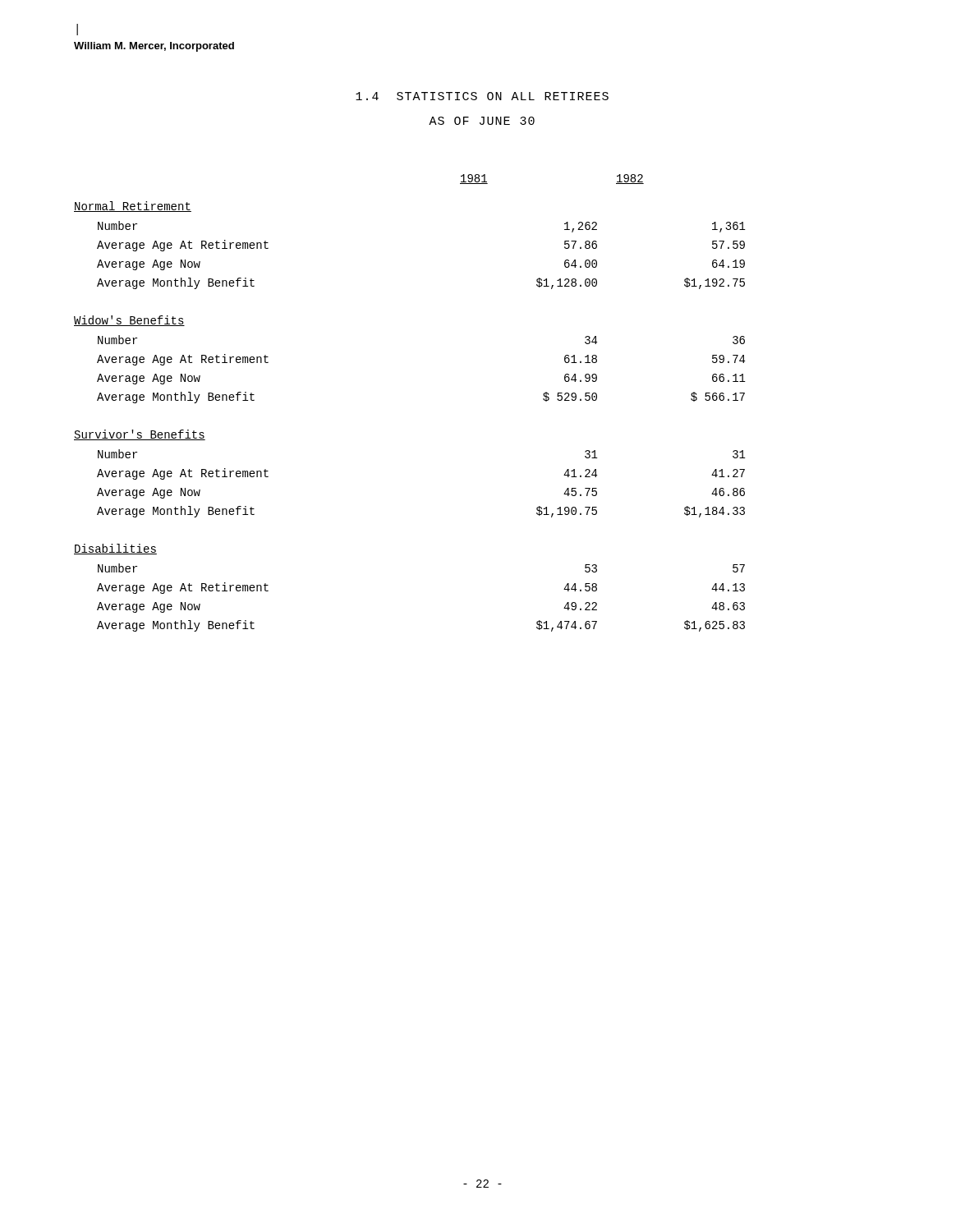965x1232 pixels.
Task: Find the table that mentions "1981 1982 Normal"
Action: tap(444, 405)
